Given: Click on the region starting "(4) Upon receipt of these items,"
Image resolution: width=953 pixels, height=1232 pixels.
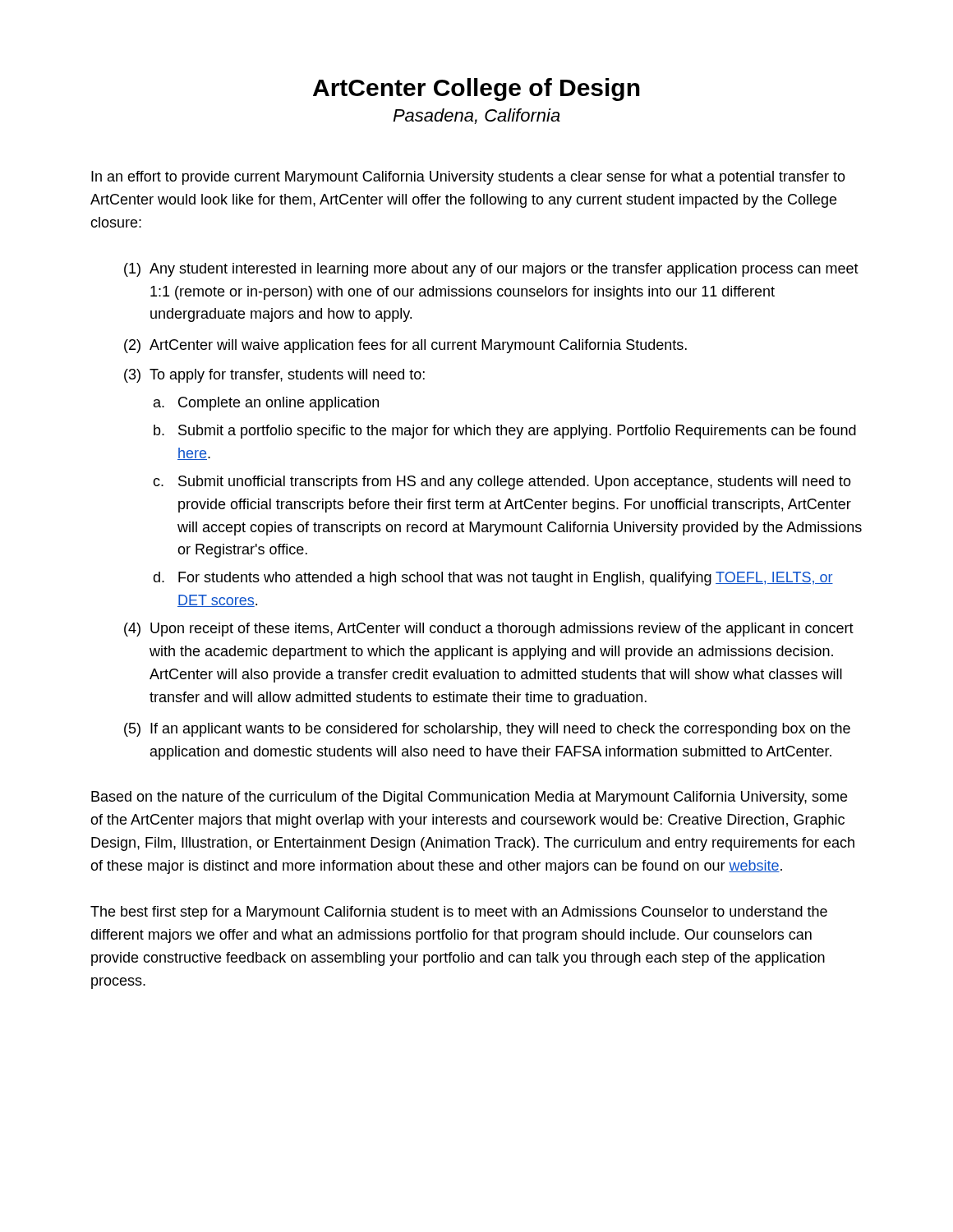Looking at the screenshot, I should tap(493, 664).
